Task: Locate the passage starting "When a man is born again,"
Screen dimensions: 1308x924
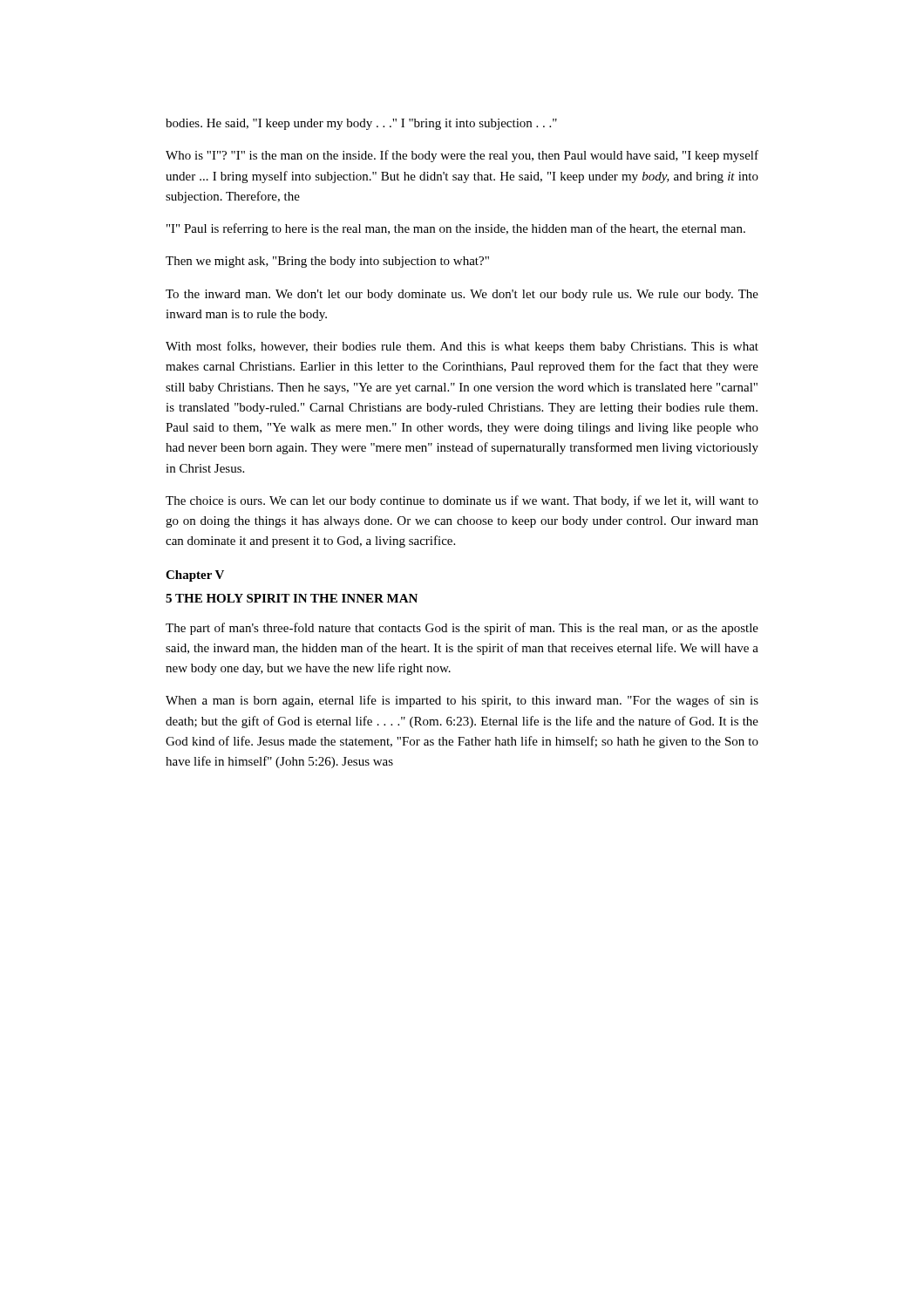Action: [462, 731]
